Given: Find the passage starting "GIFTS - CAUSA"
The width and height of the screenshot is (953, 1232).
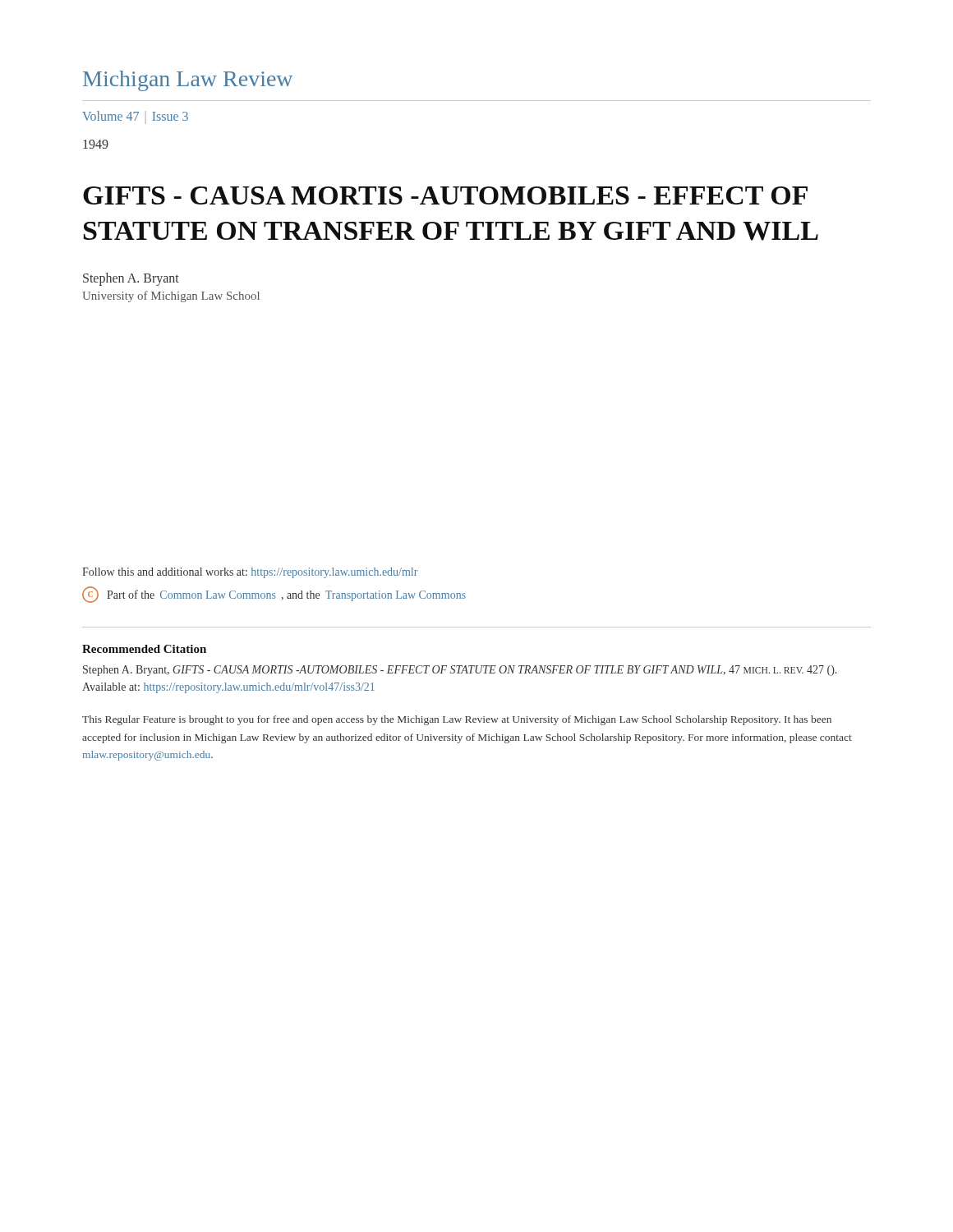Looking at the screenshot, I should click(476, 213).
